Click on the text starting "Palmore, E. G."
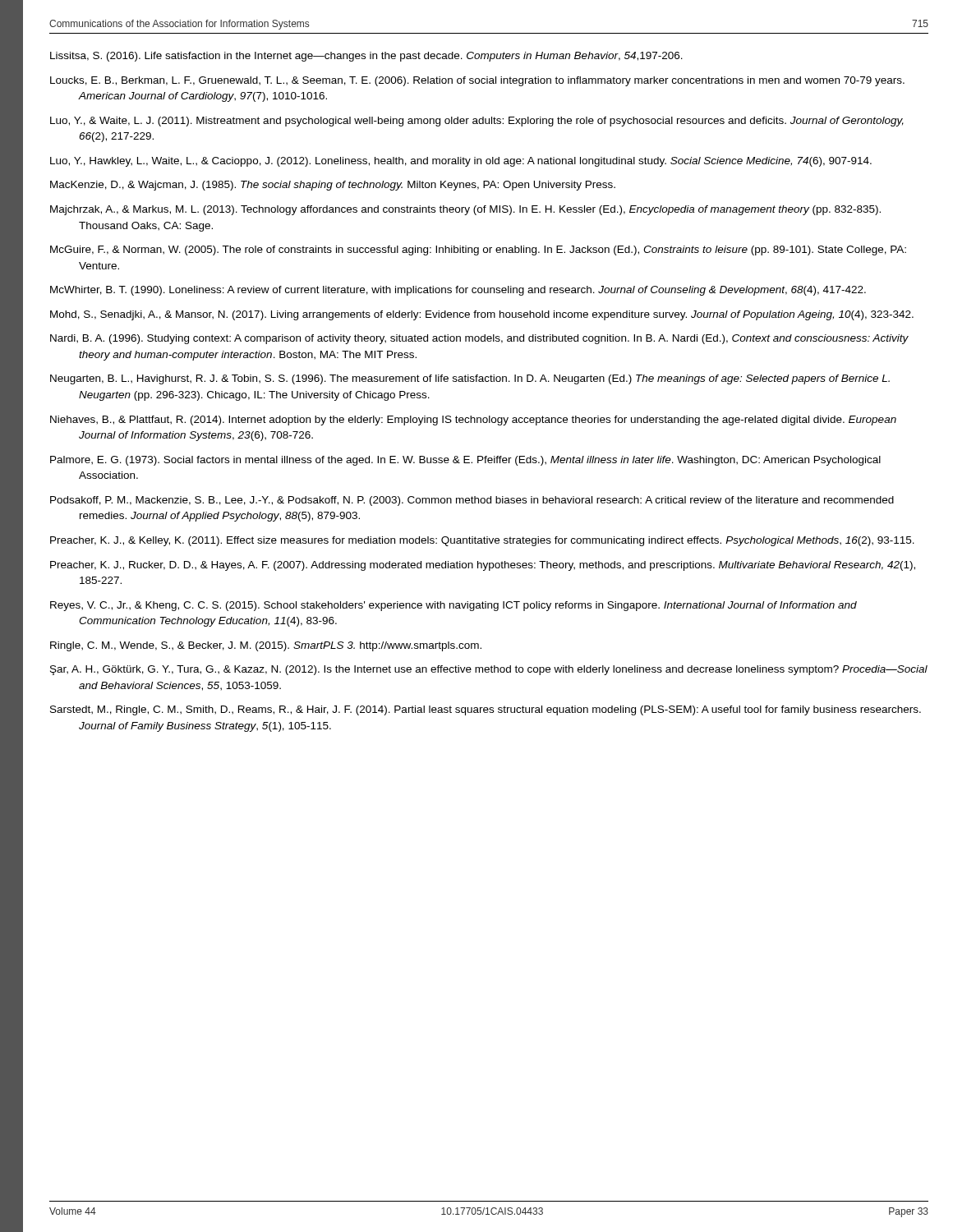 (x=465, y=467)
